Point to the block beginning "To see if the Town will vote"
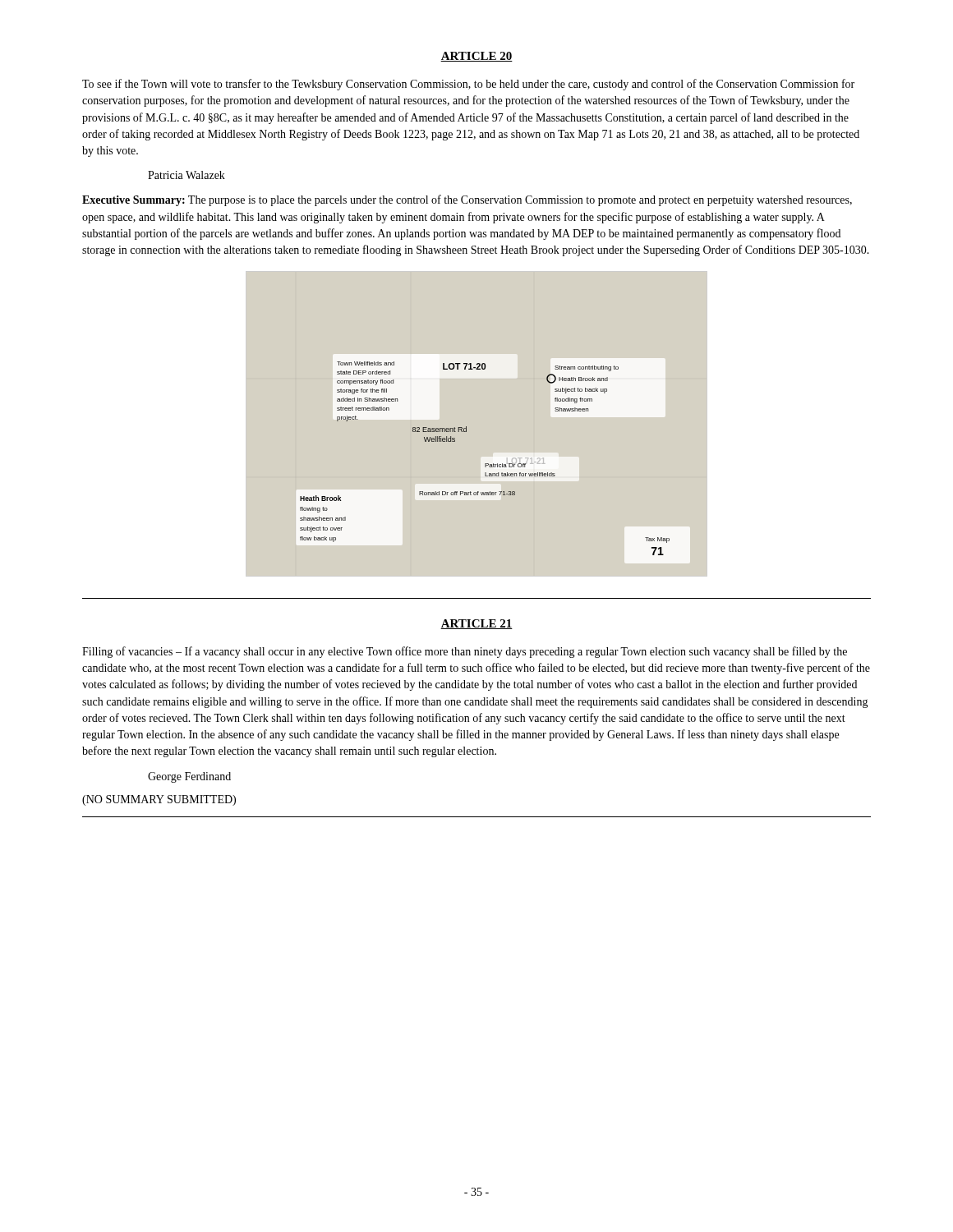The height and width of the screenshot is (1232, 953). click(471, 118)
